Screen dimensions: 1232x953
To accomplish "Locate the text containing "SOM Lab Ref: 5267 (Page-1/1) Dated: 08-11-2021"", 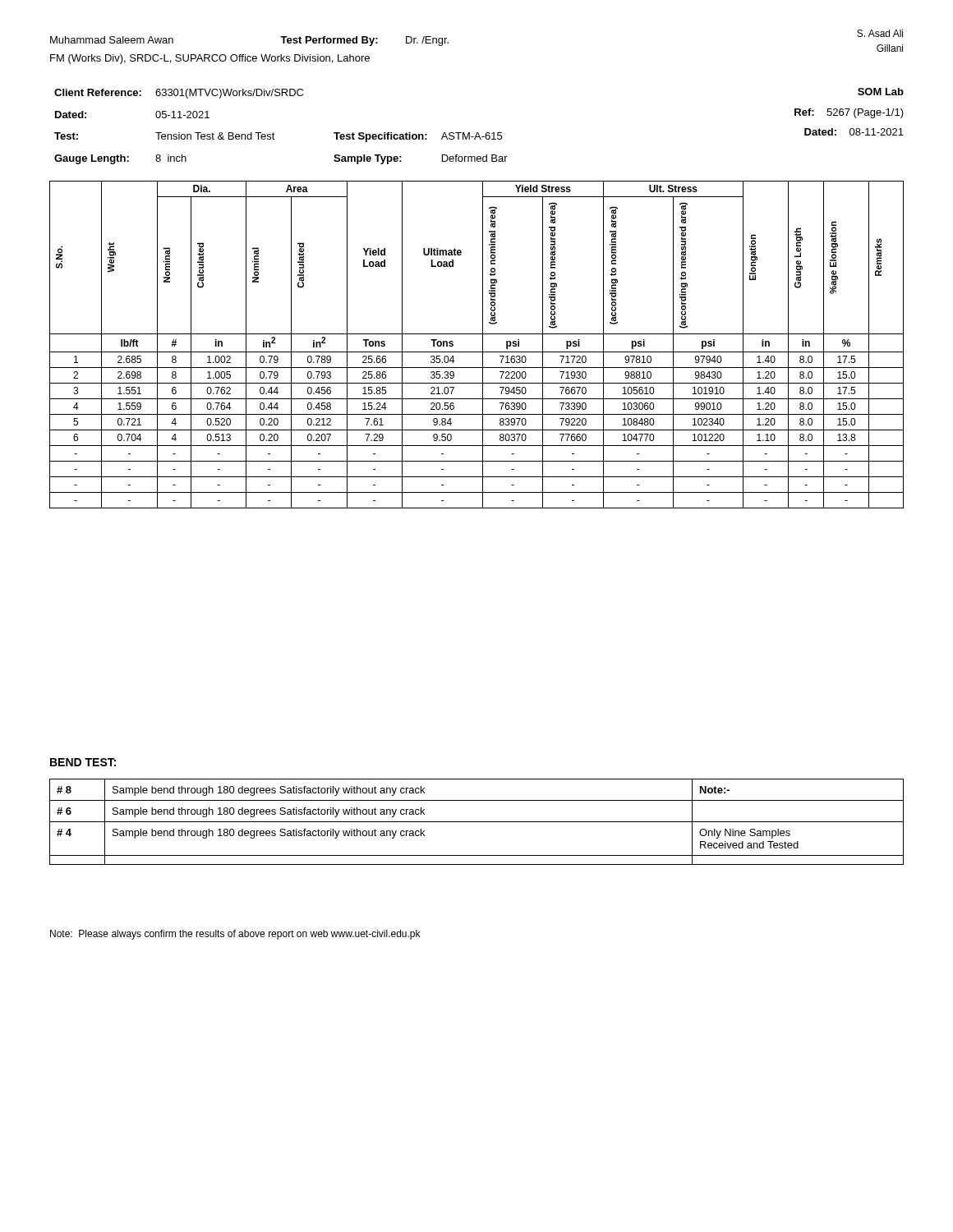I will pyautogui.click(x=849, y=112).
